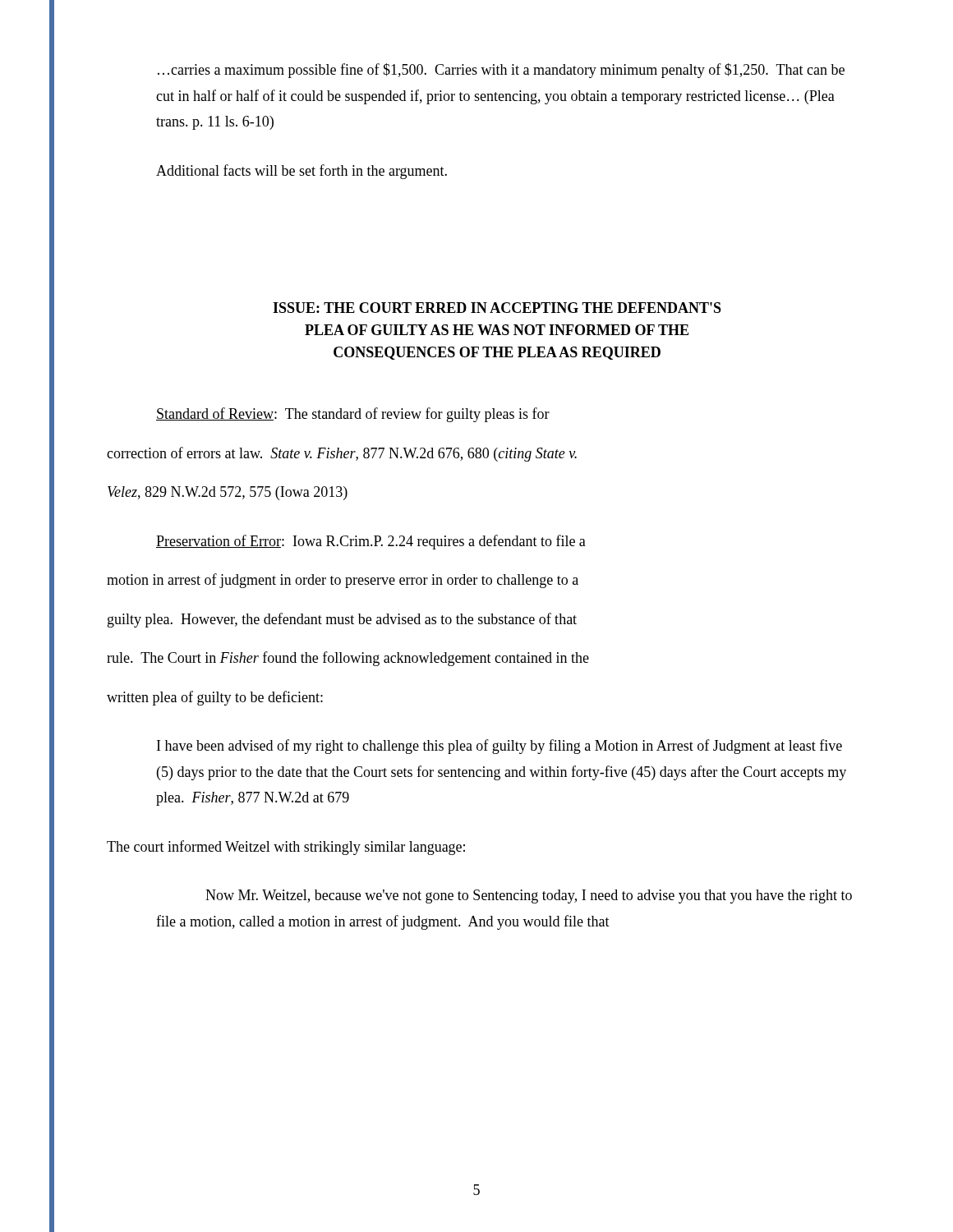Select the text block starting "written plea of guilty"

215,698
